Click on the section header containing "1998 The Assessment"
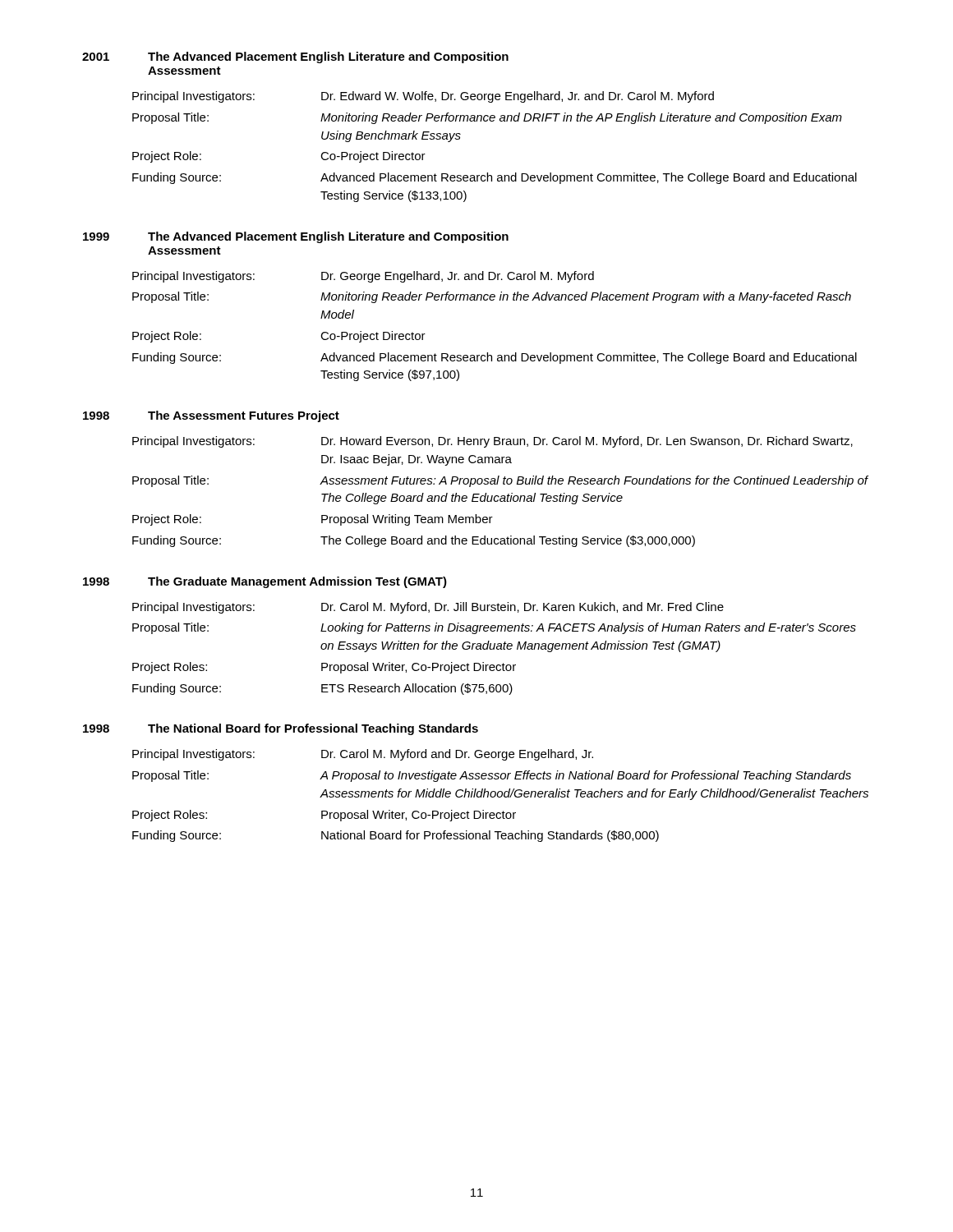This screenshot has width=953, height=1232. [211, 416]
